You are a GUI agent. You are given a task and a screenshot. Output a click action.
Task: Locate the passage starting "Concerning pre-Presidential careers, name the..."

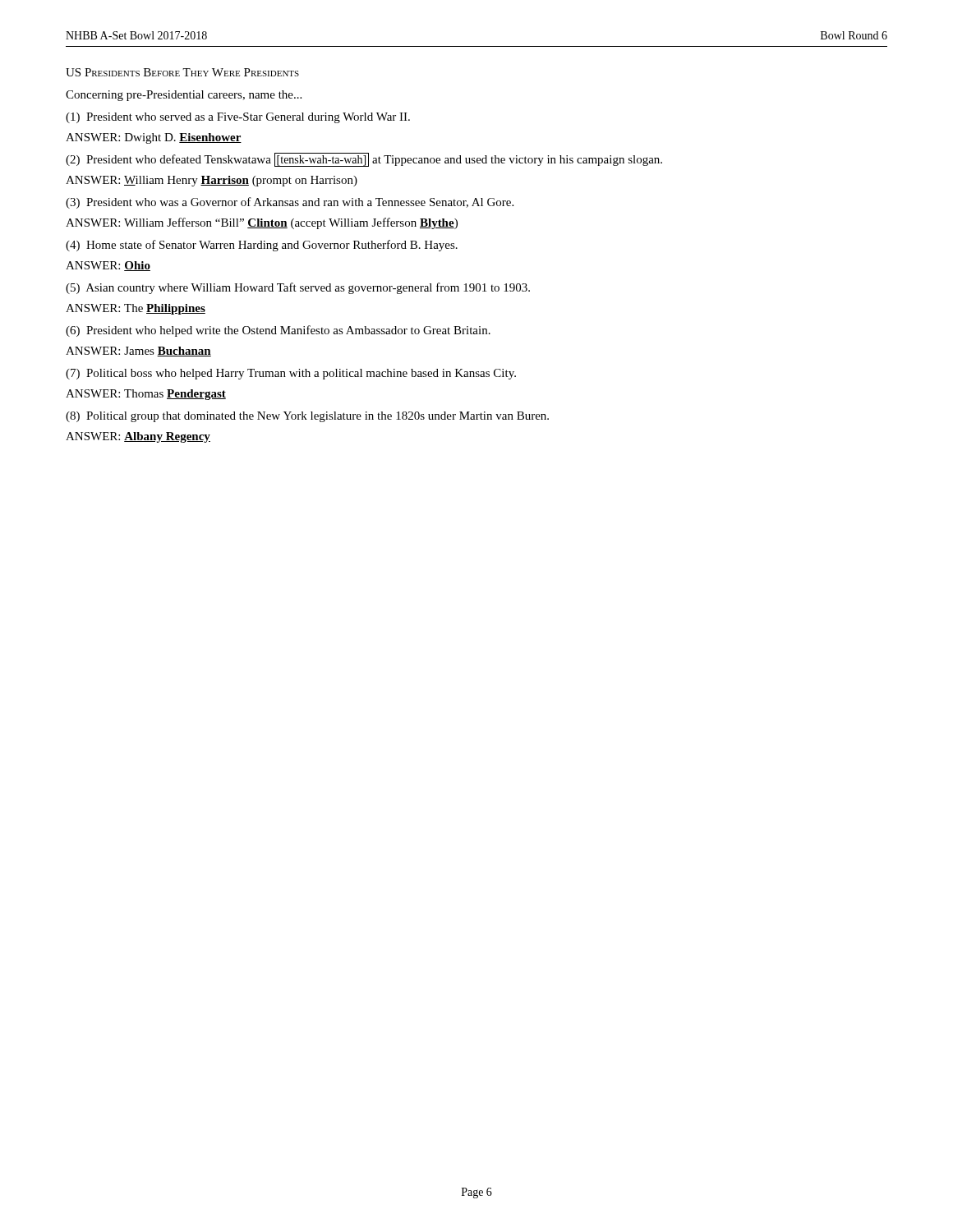(184, 94)
